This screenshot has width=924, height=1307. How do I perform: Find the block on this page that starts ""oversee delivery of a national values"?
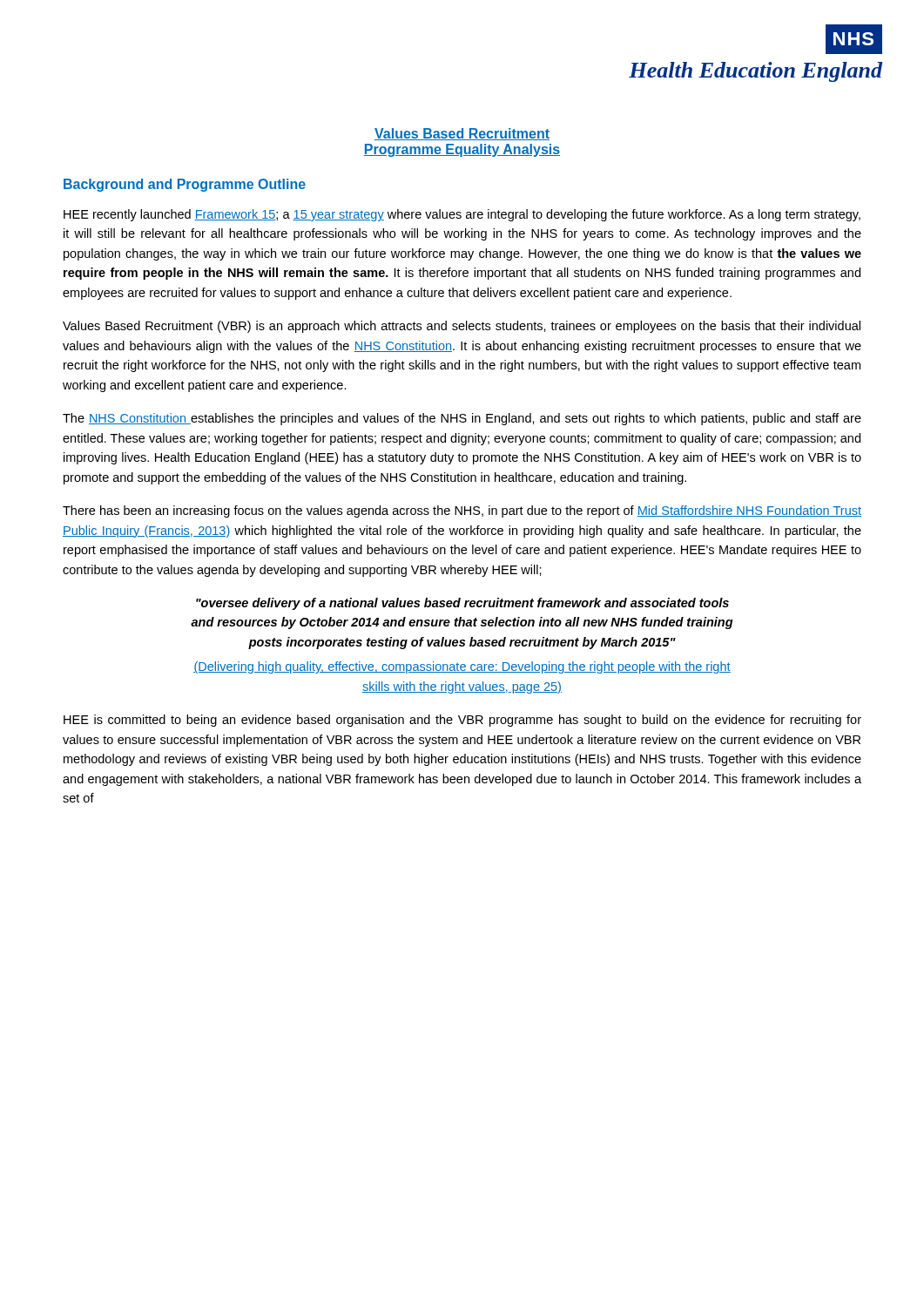[462, 623]
